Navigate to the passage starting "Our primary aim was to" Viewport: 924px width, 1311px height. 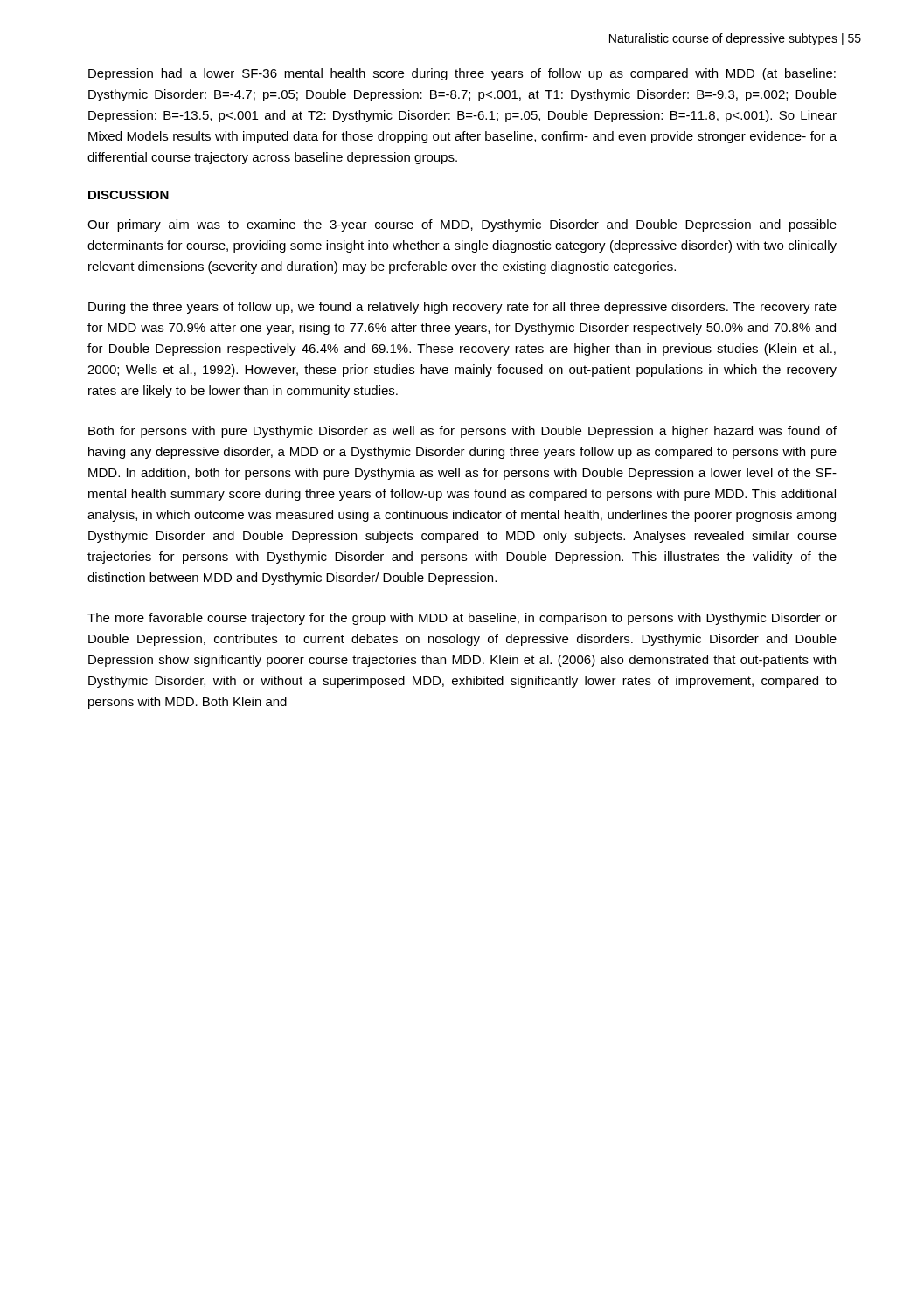coord(462,245)
